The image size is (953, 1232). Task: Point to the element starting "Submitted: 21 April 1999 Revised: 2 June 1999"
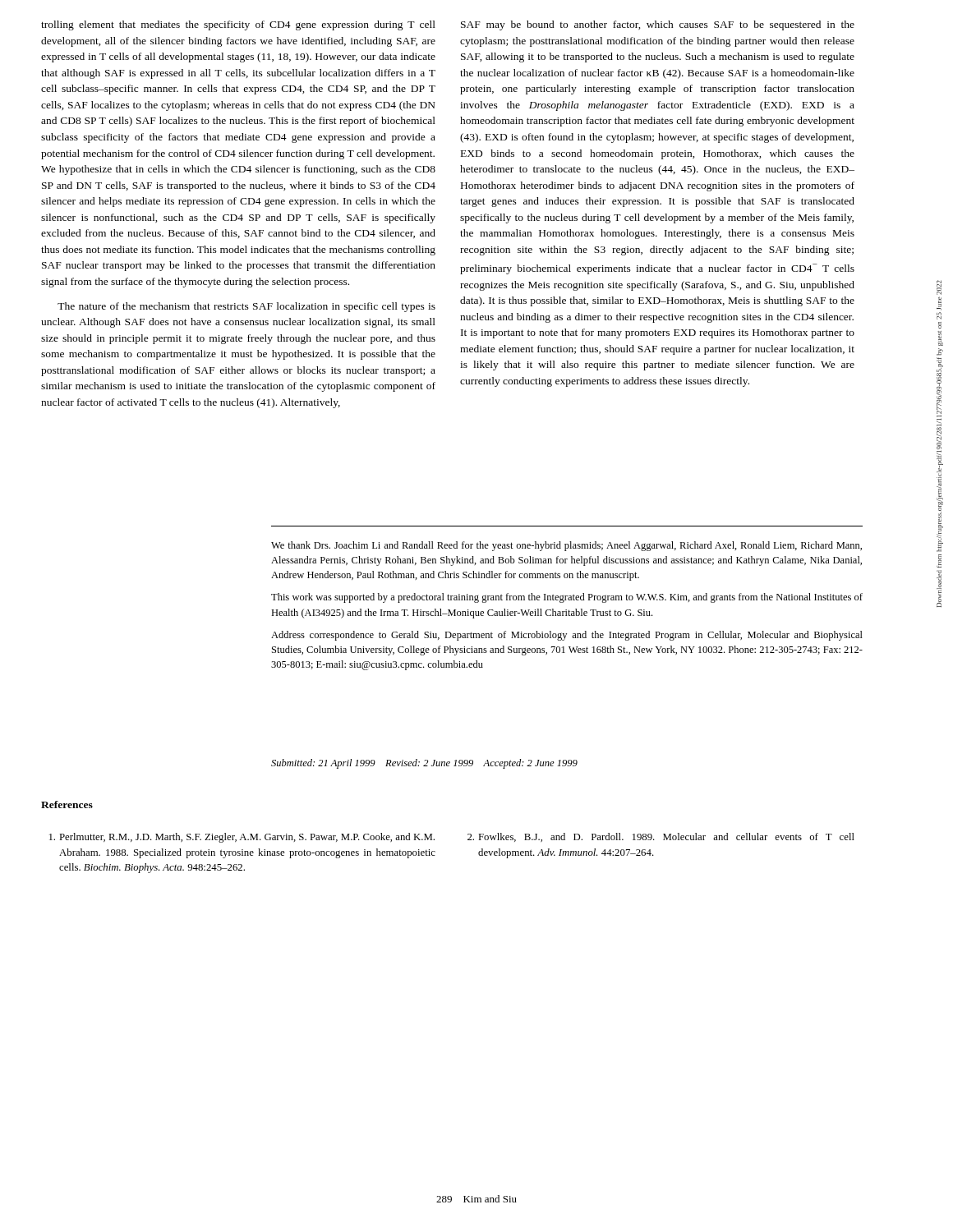pos(424,763)
